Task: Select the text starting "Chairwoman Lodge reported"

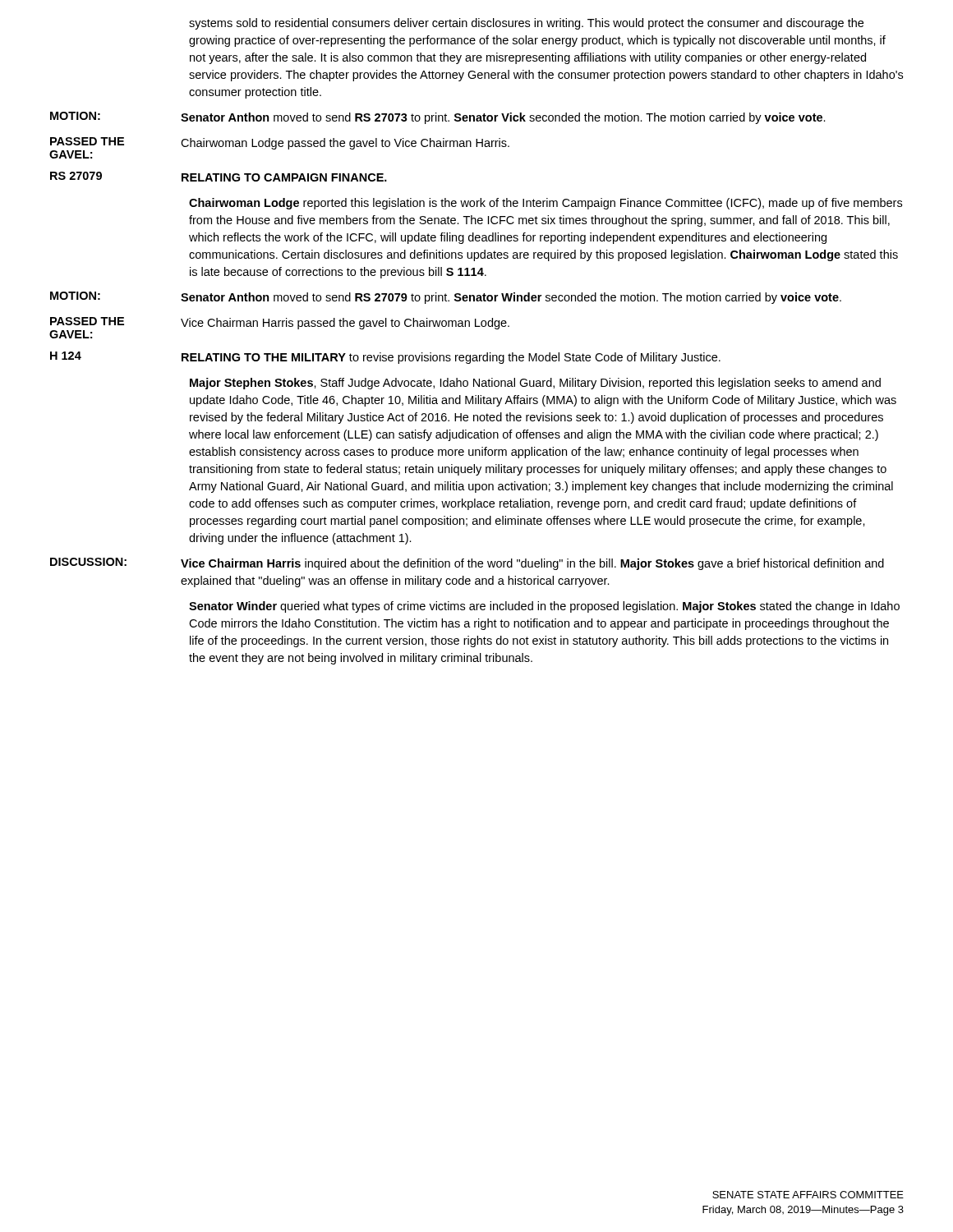Action: pyautogui.click(x=546, y=237)
